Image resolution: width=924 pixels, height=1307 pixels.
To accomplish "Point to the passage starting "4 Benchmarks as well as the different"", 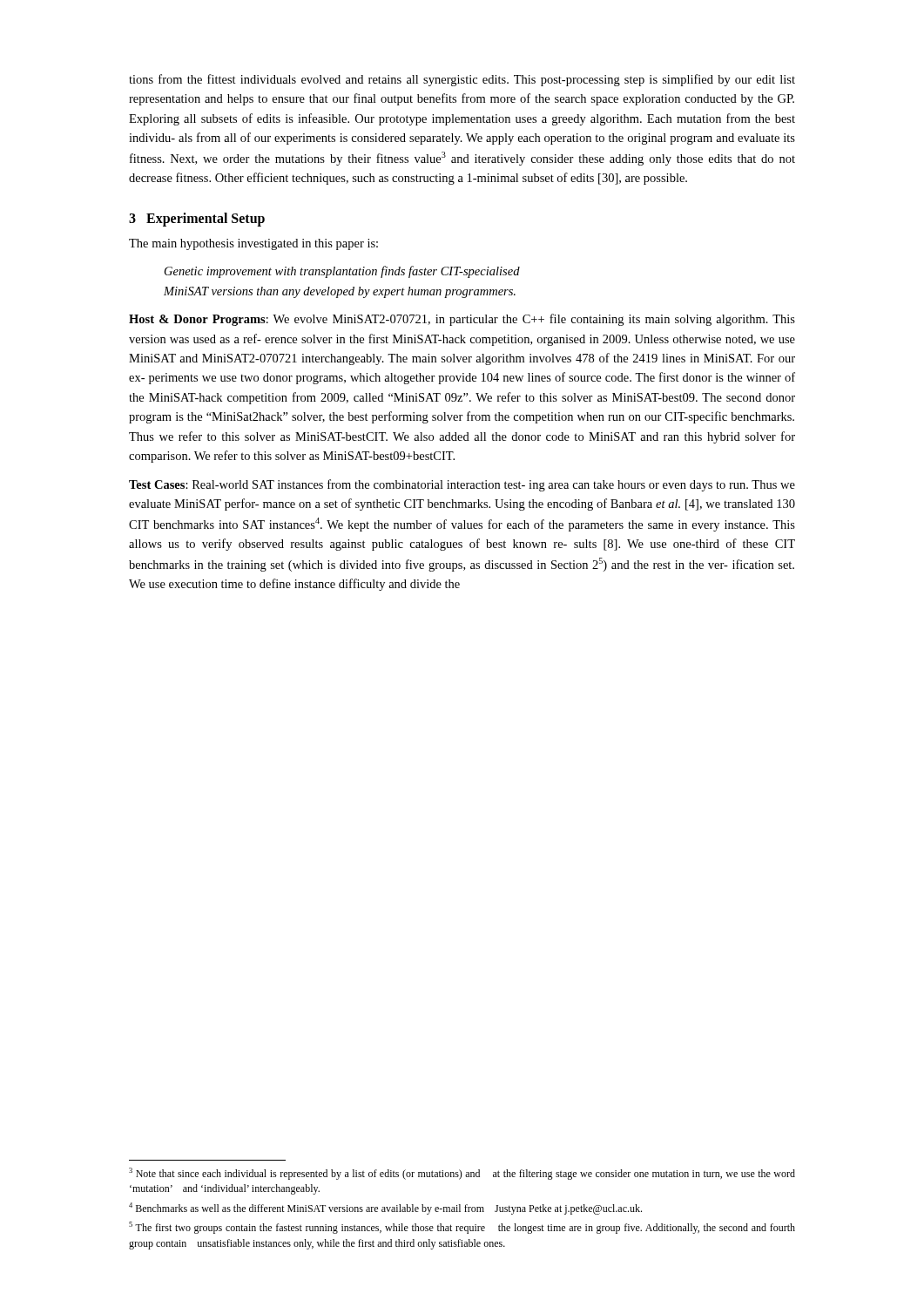I will (386, 1208).
